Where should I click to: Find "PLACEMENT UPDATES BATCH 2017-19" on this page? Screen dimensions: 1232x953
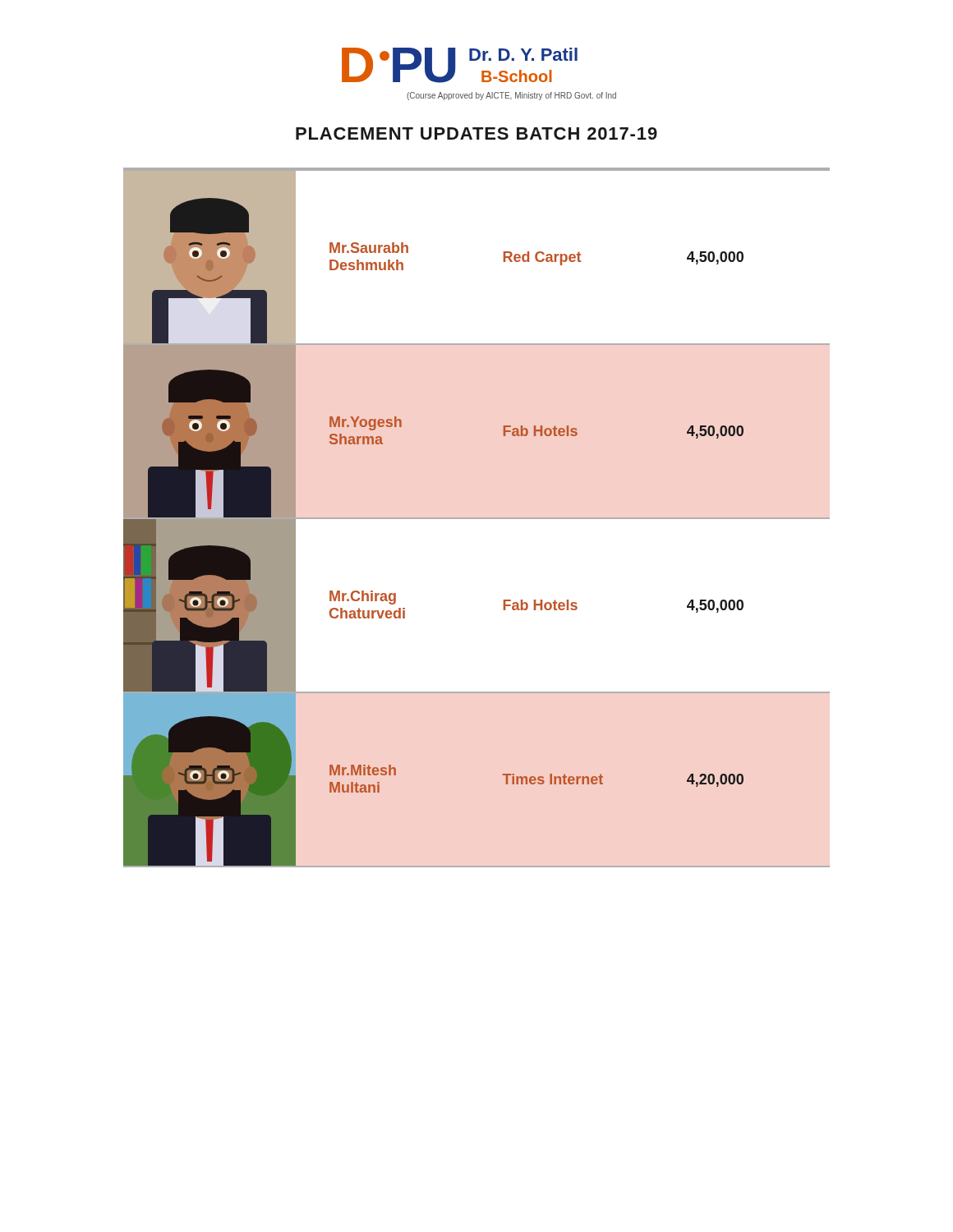476,133
